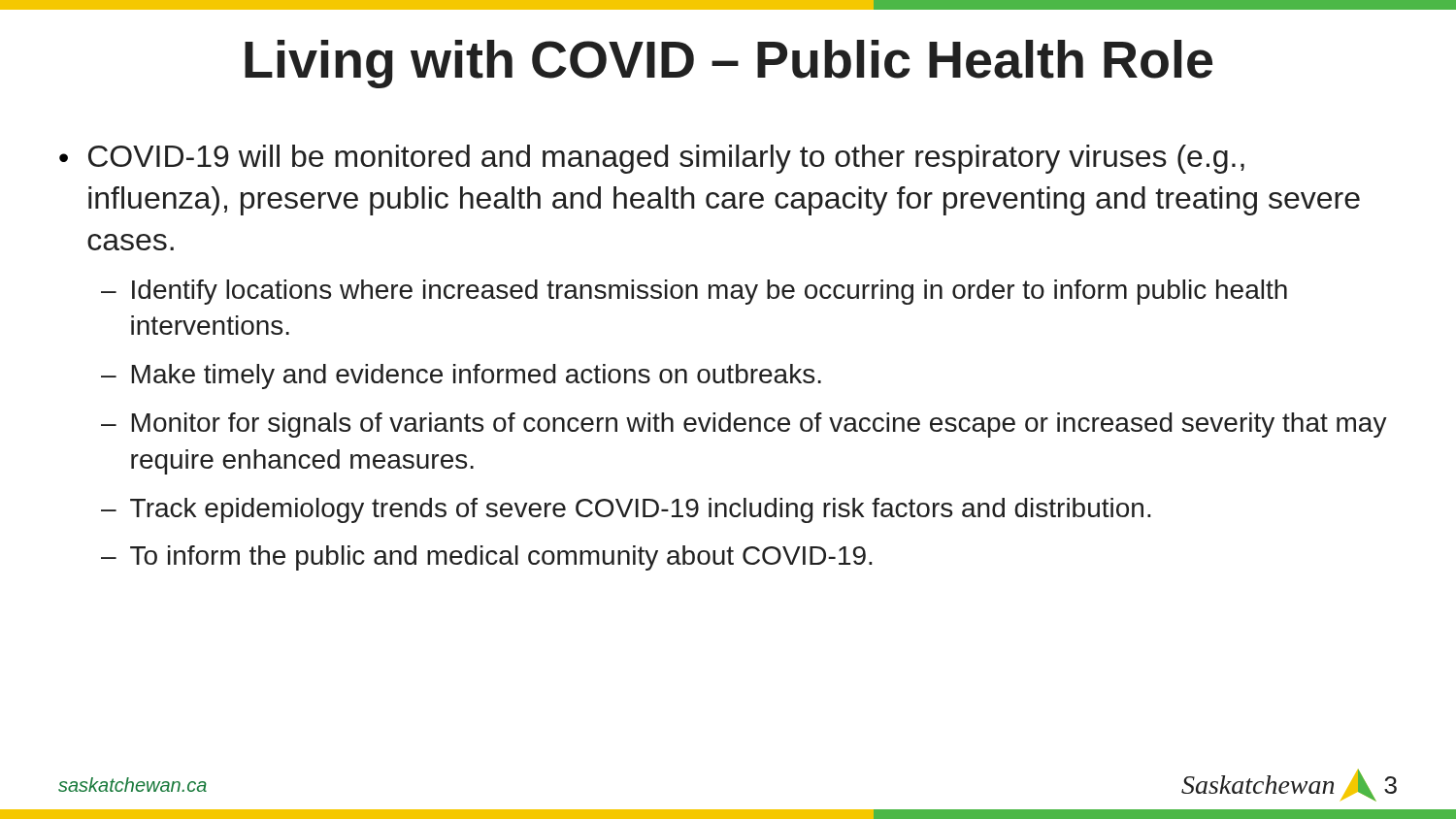This screenshot has height=819, width=1456.
Task: Find the list item that says "– Identify locations where increased"
Action: pos(749,308)
